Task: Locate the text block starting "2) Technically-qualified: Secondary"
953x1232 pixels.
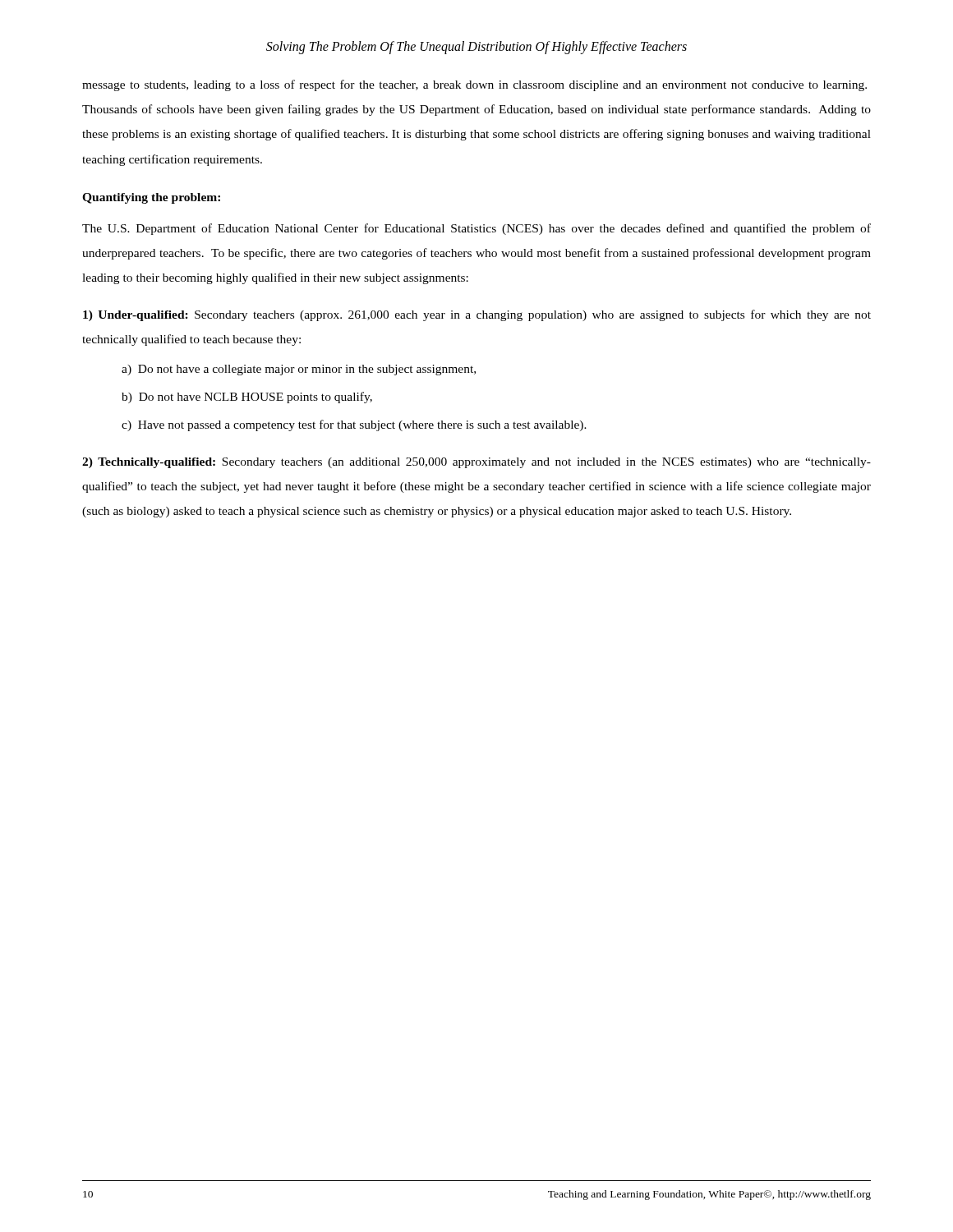Action: pos(476,486)
